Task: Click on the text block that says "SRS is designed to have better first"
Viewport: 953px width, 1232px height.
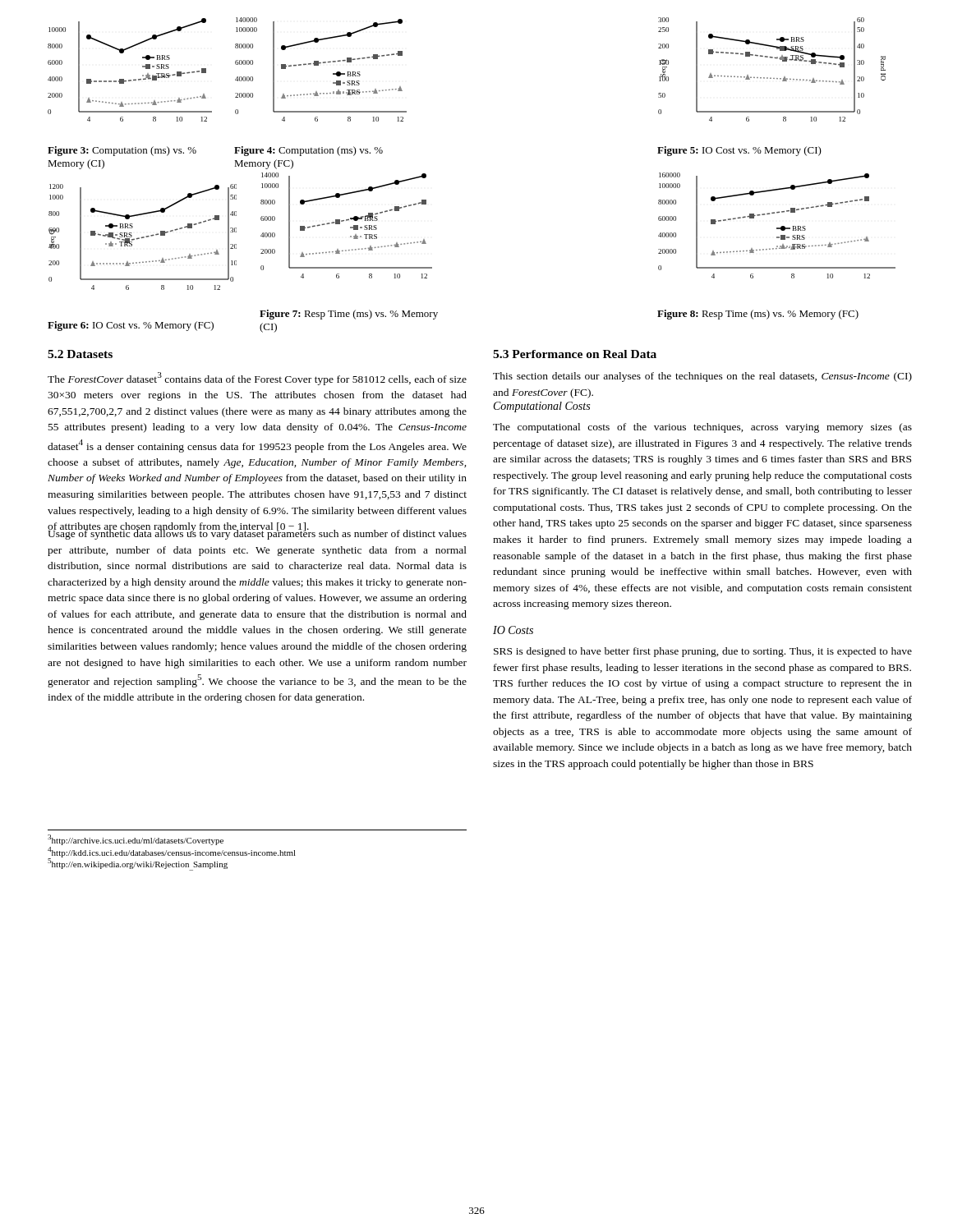Action: coord(702,707)
